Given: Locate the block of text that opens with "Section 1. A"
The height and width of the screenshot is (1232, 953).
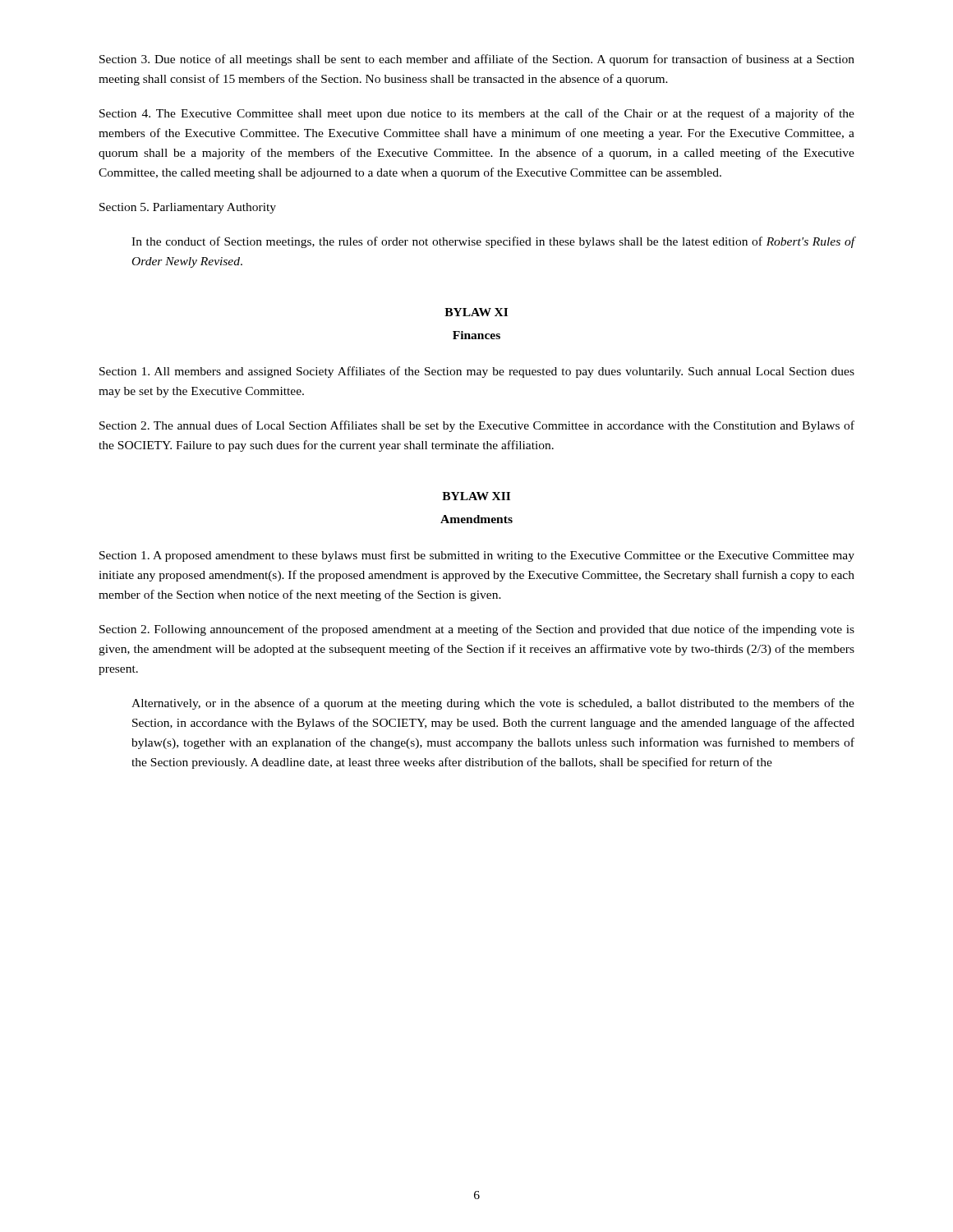Looking at the screenshot, I should 476,575.
